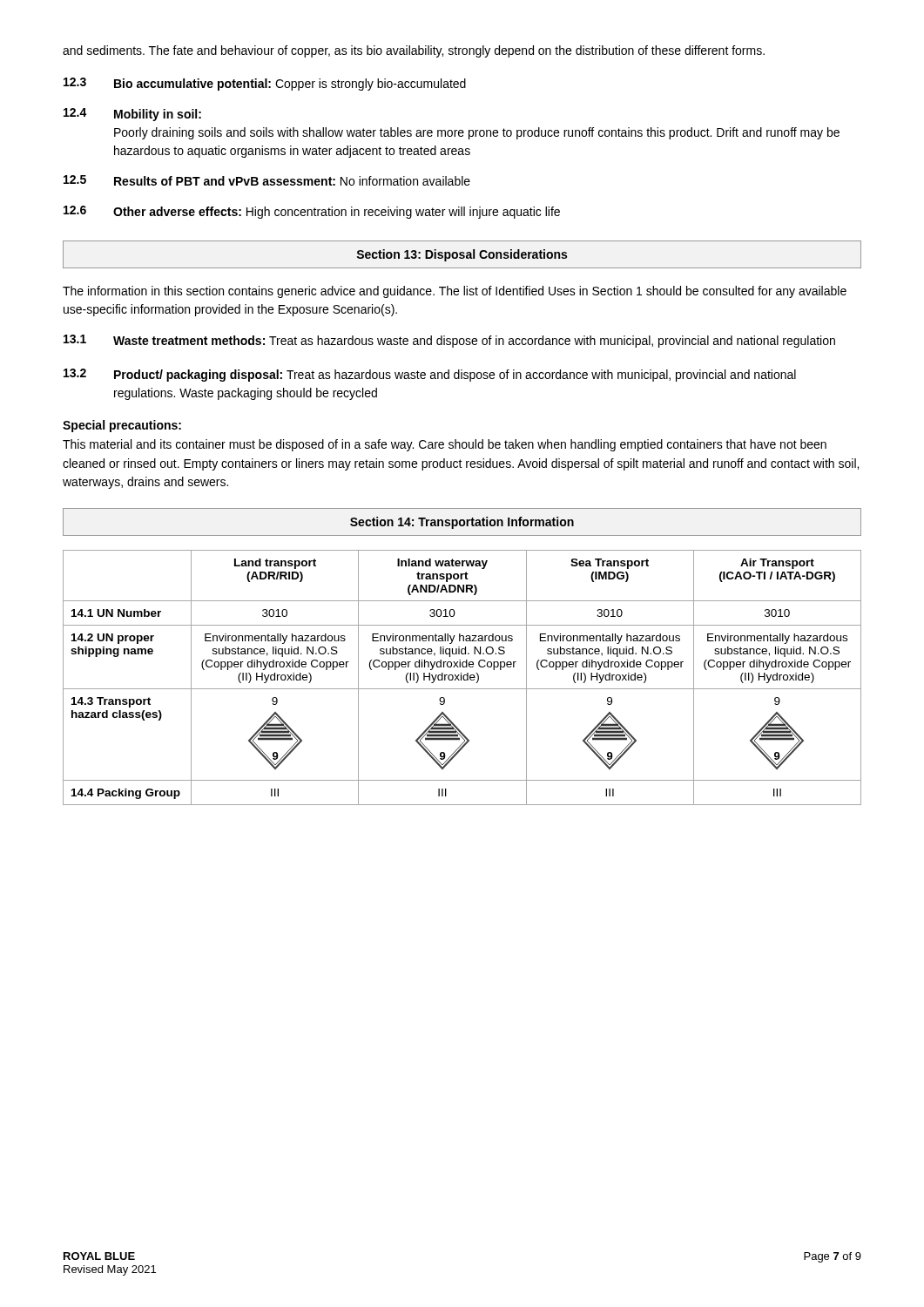Screen dimensions: 1307x924
Task: Point to the block beginning "13.1 Waste treatment"
Action: point(462,341)
